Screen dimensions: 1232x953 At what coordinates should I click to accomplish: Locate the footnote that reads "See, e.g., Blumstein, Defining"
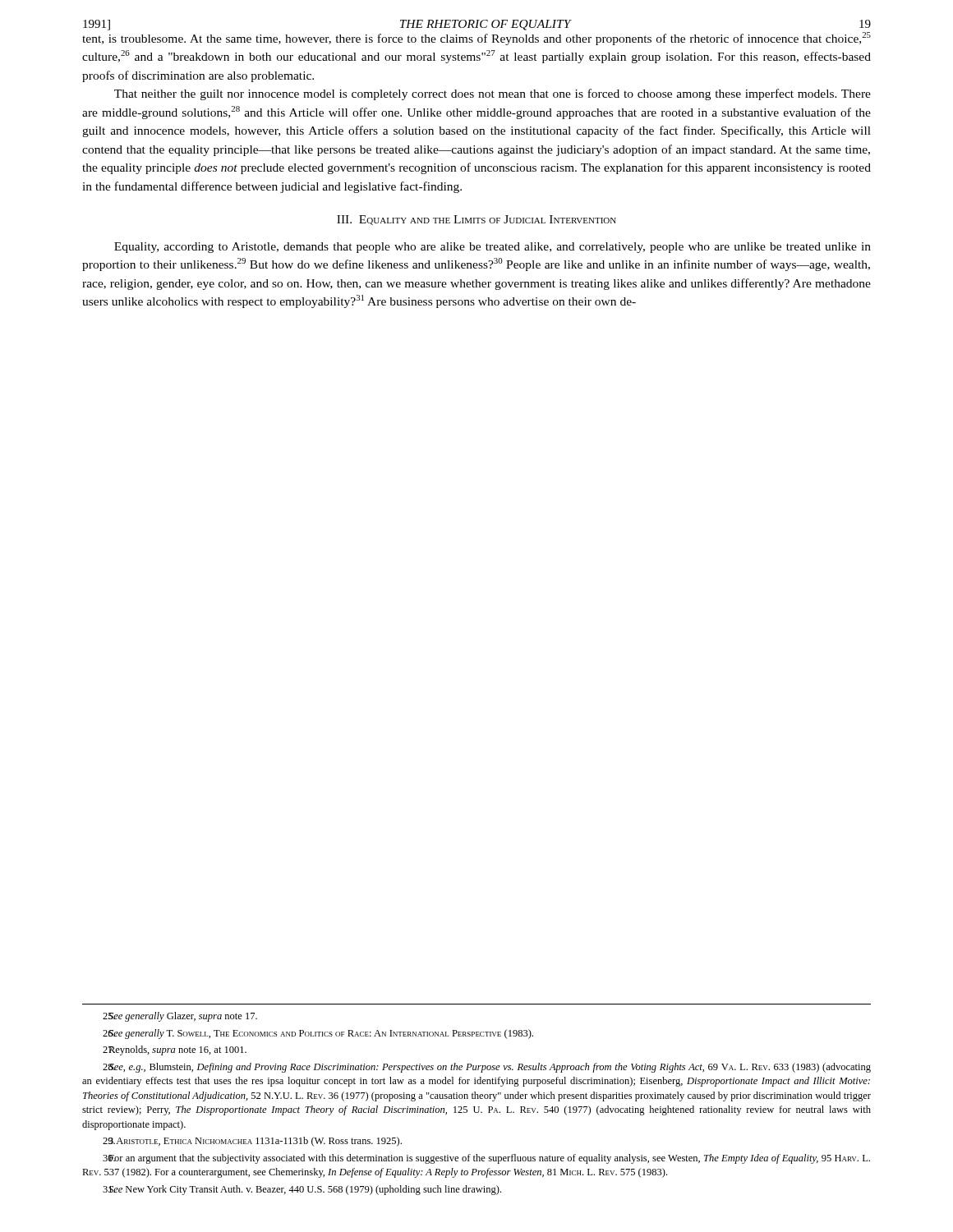pos(476,1095)
